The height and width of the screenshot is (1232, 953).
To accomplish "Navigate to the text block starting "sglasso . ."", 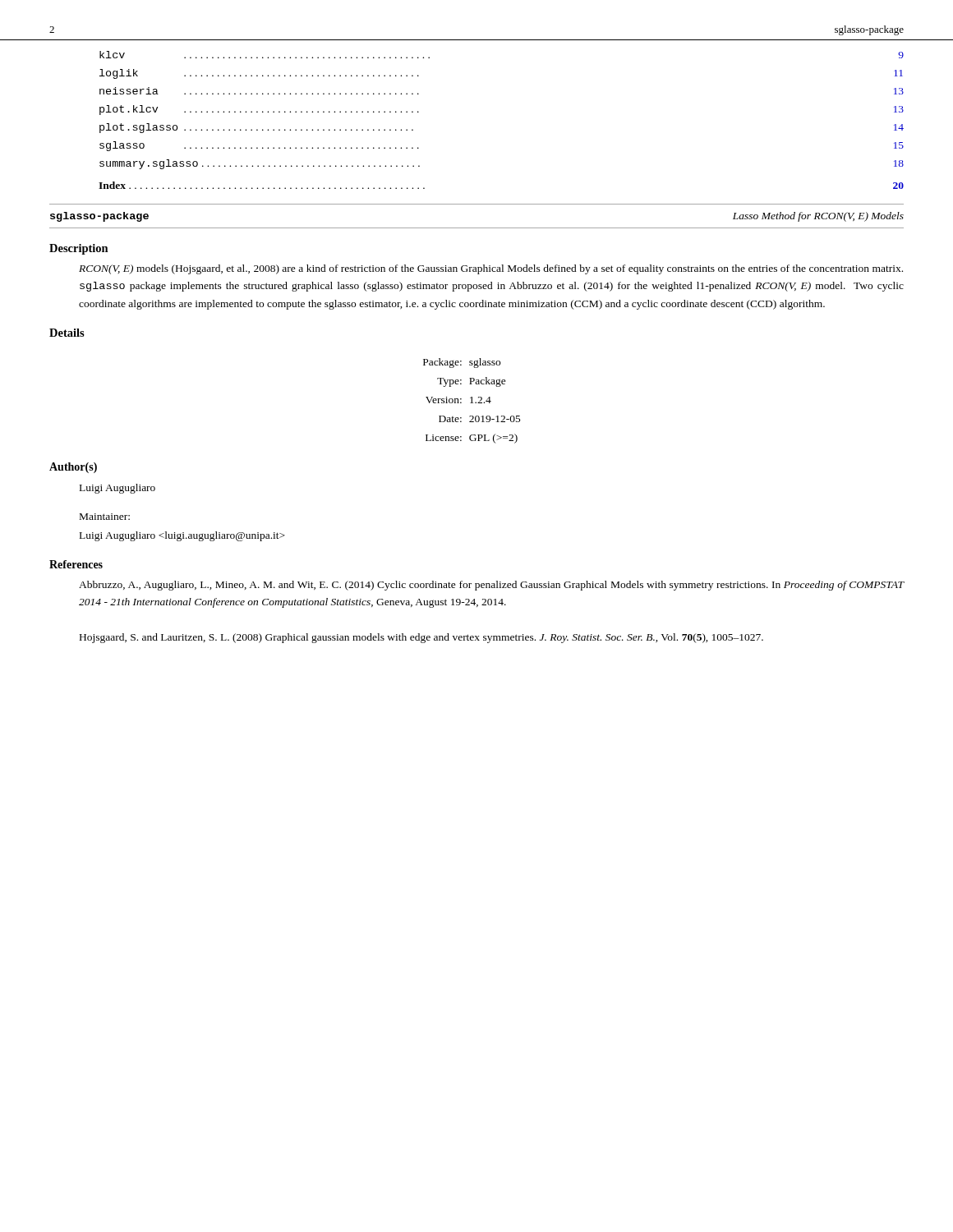I will coord(122,146).
